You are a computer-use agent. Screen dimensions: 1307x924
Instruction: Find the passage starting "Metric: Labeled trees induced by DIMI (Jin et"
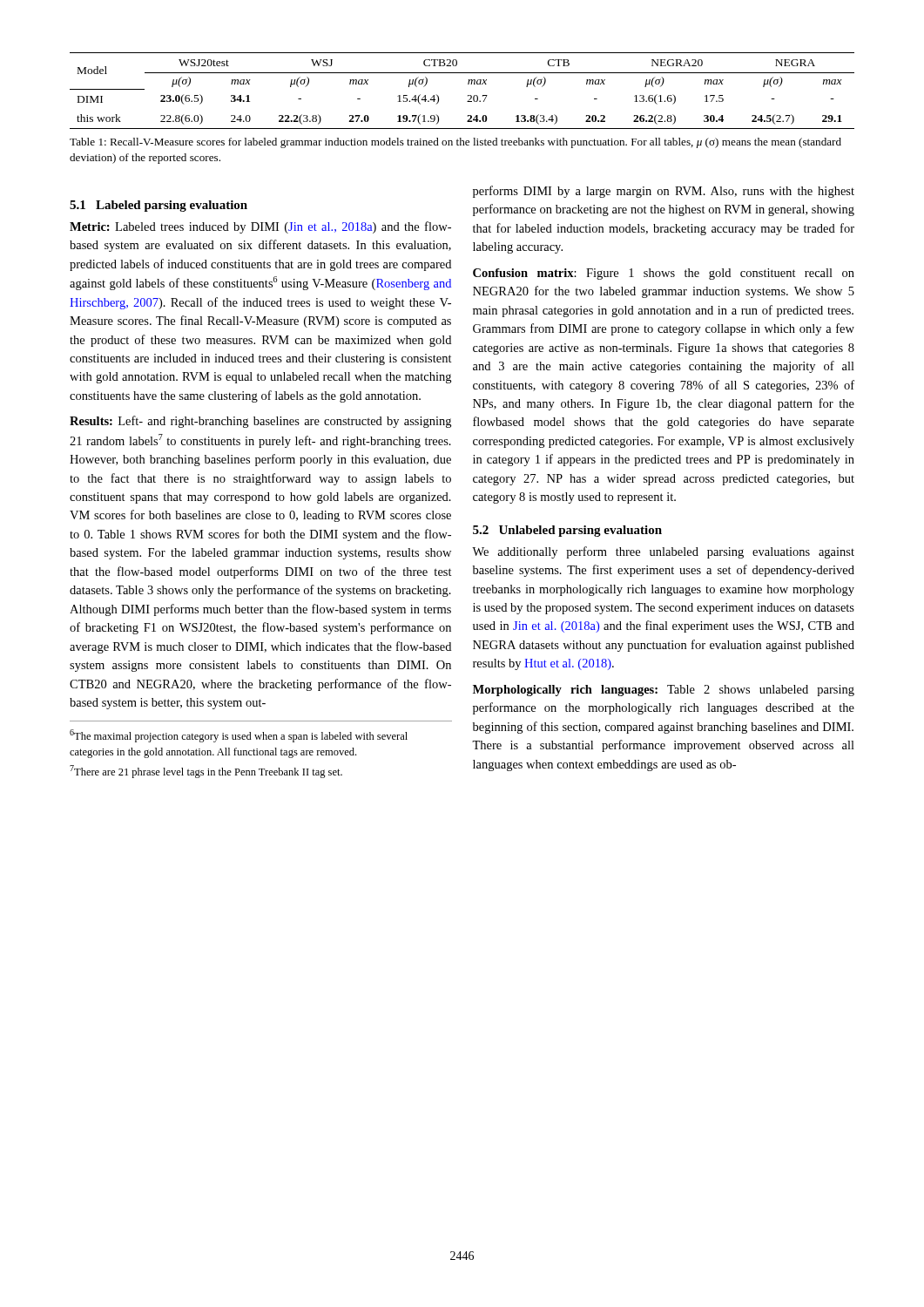261,311
